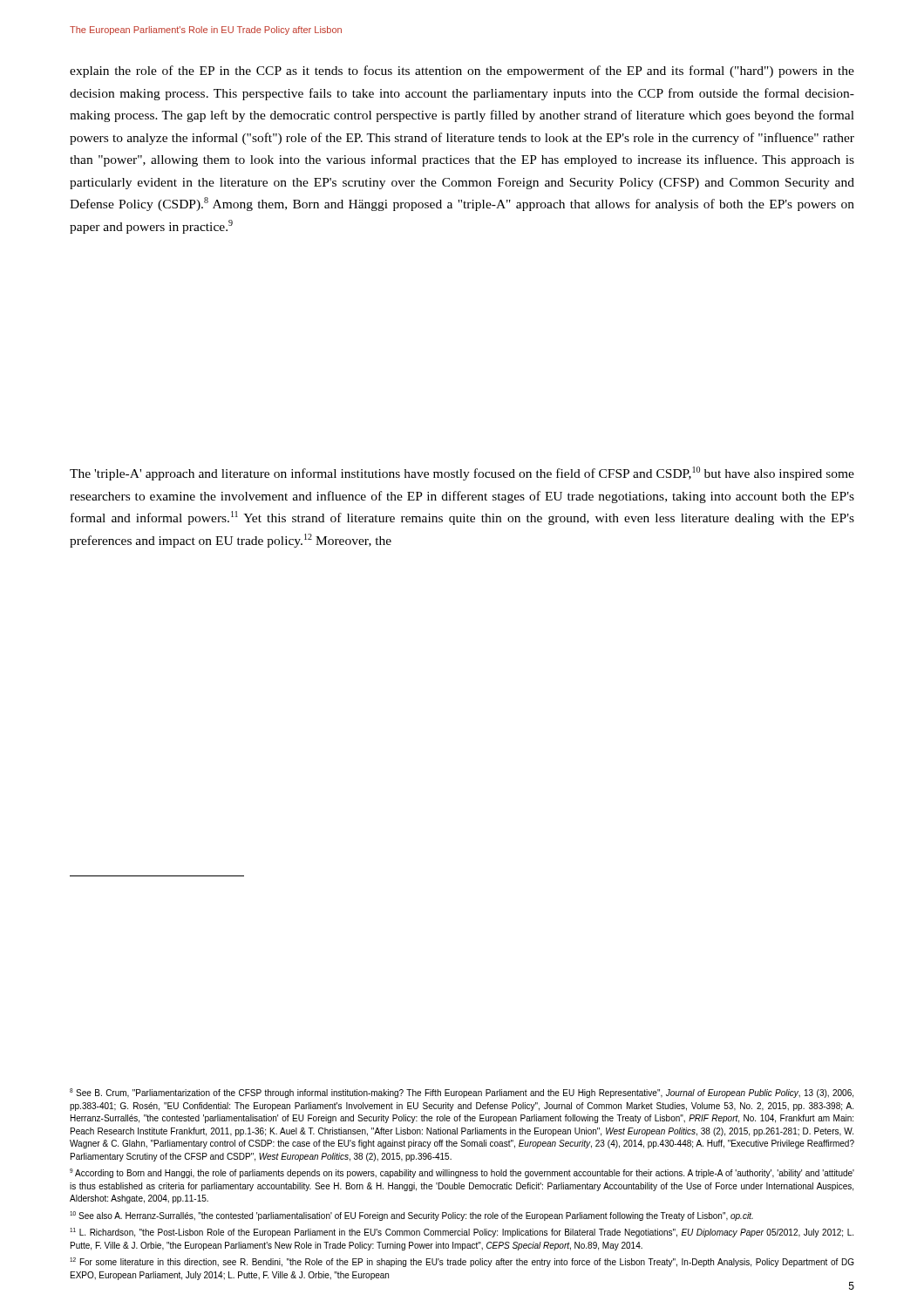Viewport: 924px width, 1308px height.
Task: Find the region starting "The 'triple-A' approach"
Action: point(462,507)
